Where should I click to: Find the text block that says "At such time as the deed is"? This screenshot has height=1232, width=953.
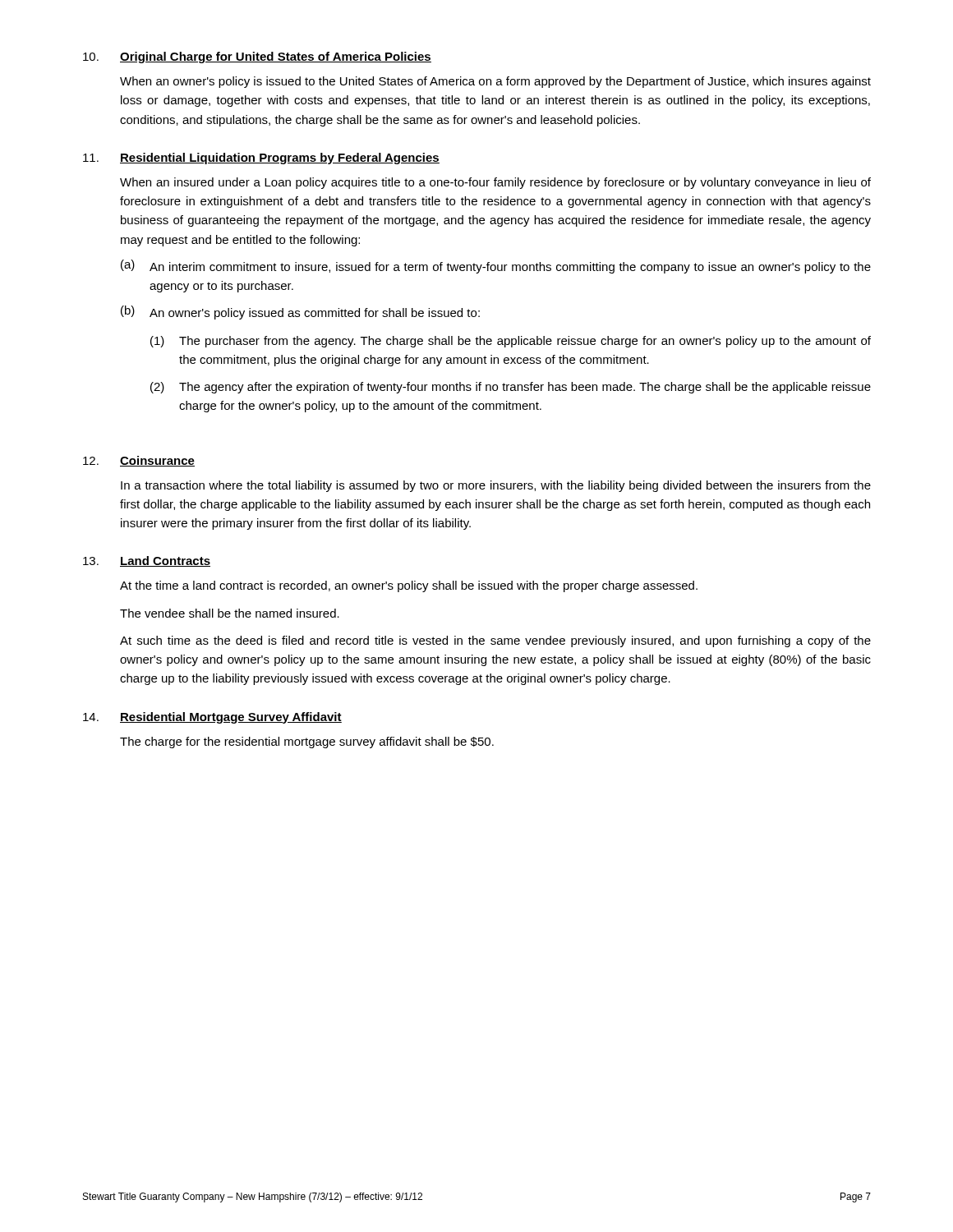coord(495,659)
